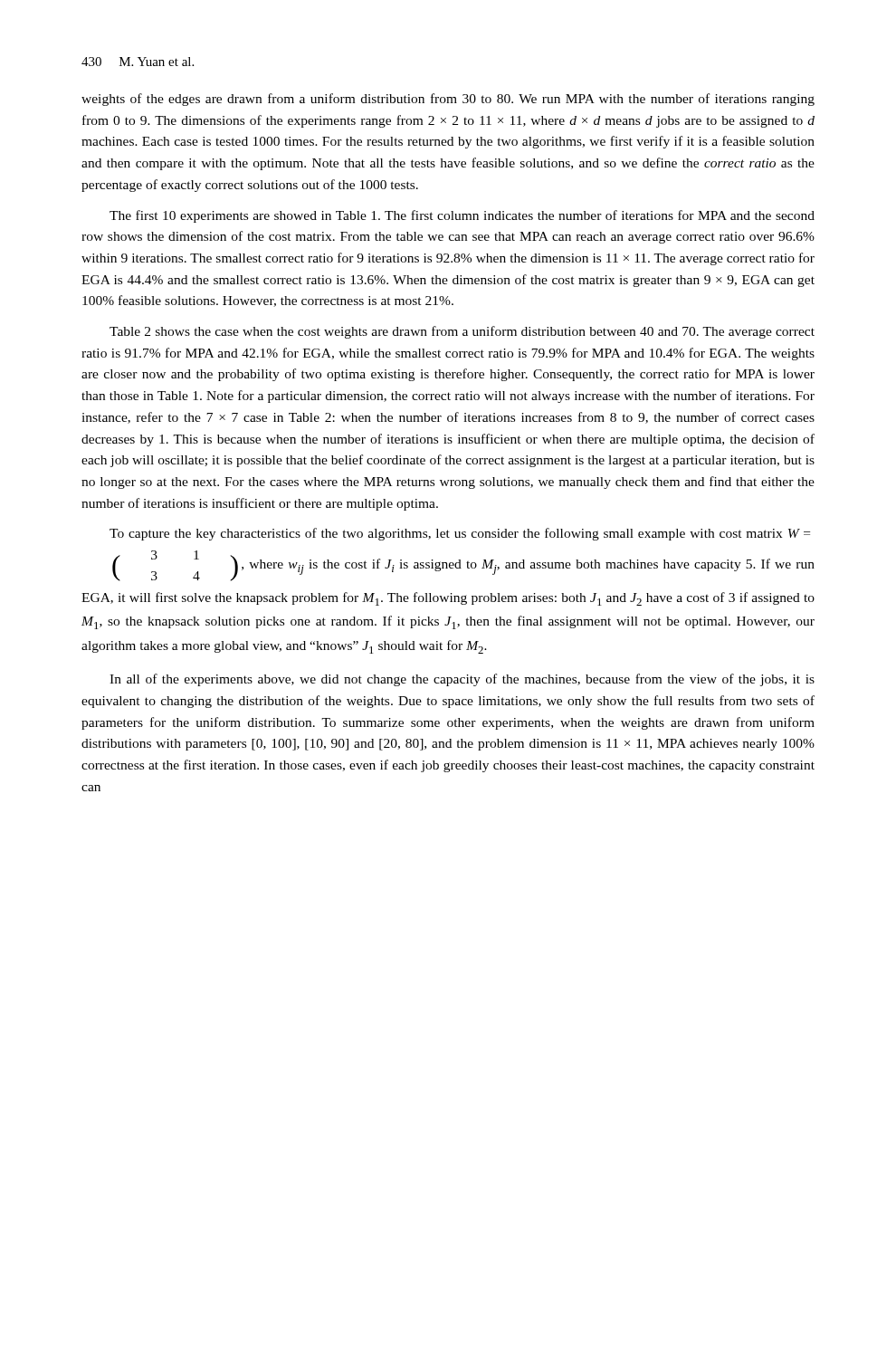896x1358 pixels.
Task: Point to the region starting "In all of the experiments above,"
Action: click(x=448, y=733)
